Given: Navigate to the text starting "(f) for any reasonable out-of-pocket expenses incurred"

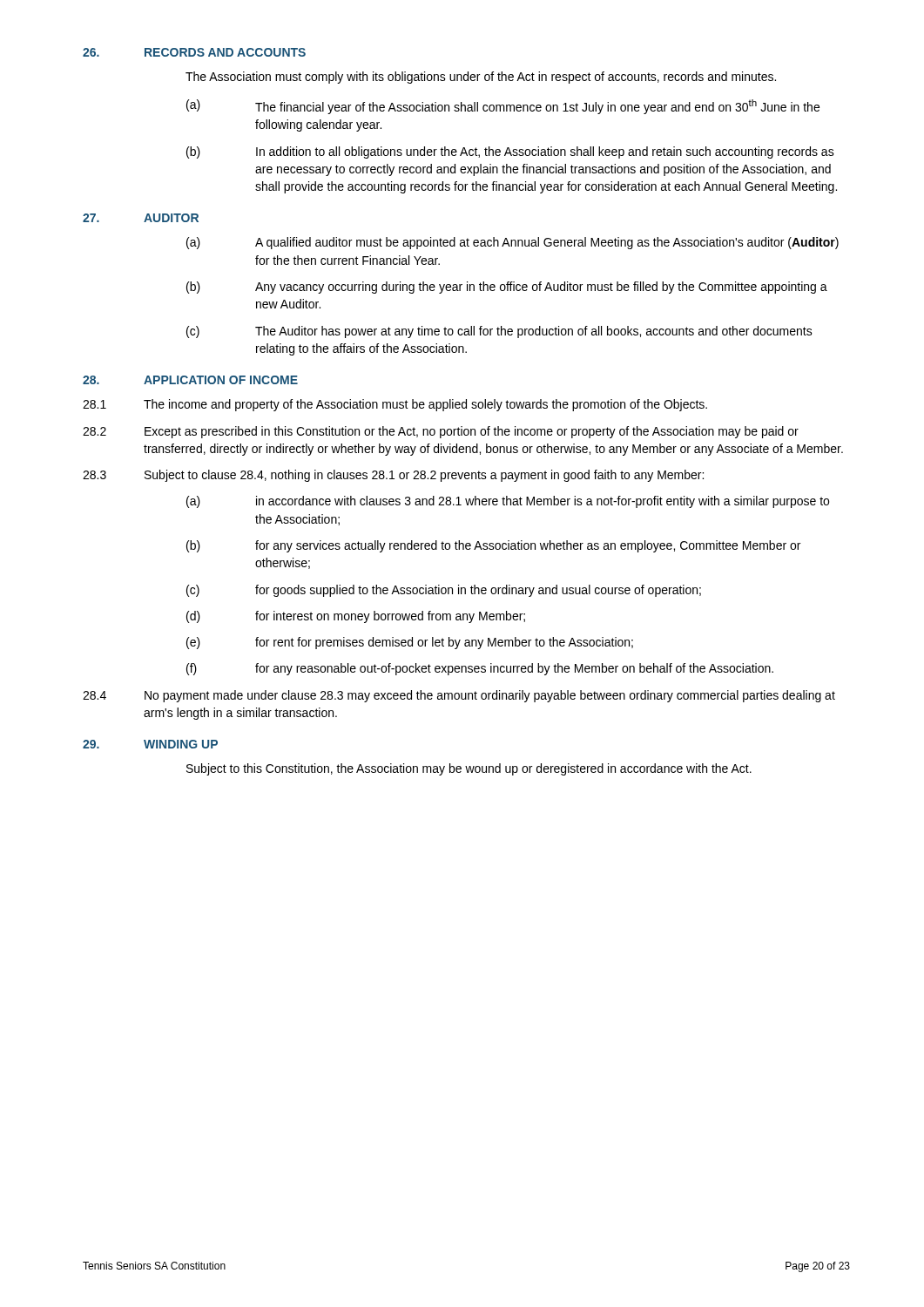Looking at the screenshot, I should [518, 669].
